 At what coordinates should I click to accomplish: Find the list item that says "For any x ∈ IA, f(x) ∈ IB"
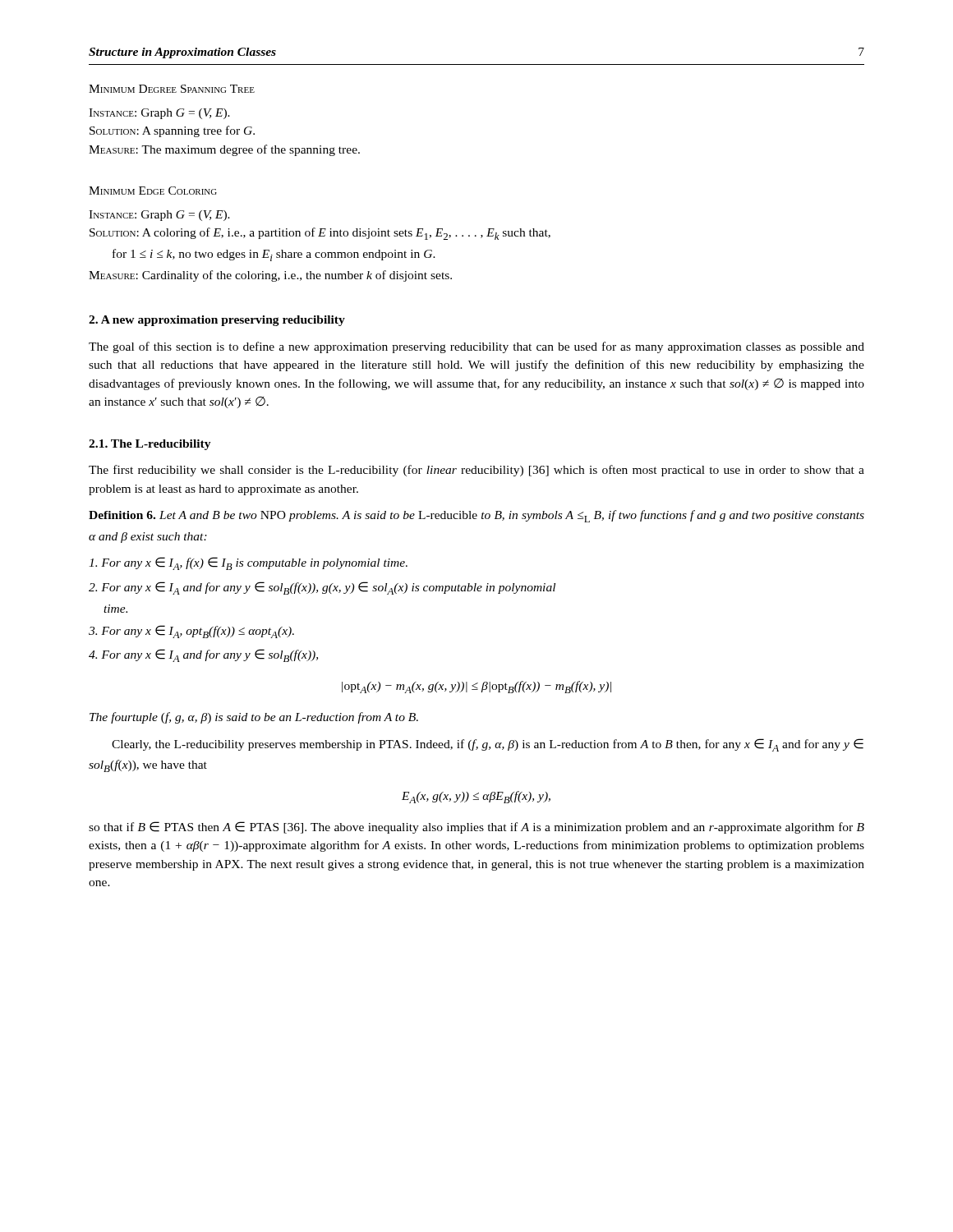coord(249,564)
